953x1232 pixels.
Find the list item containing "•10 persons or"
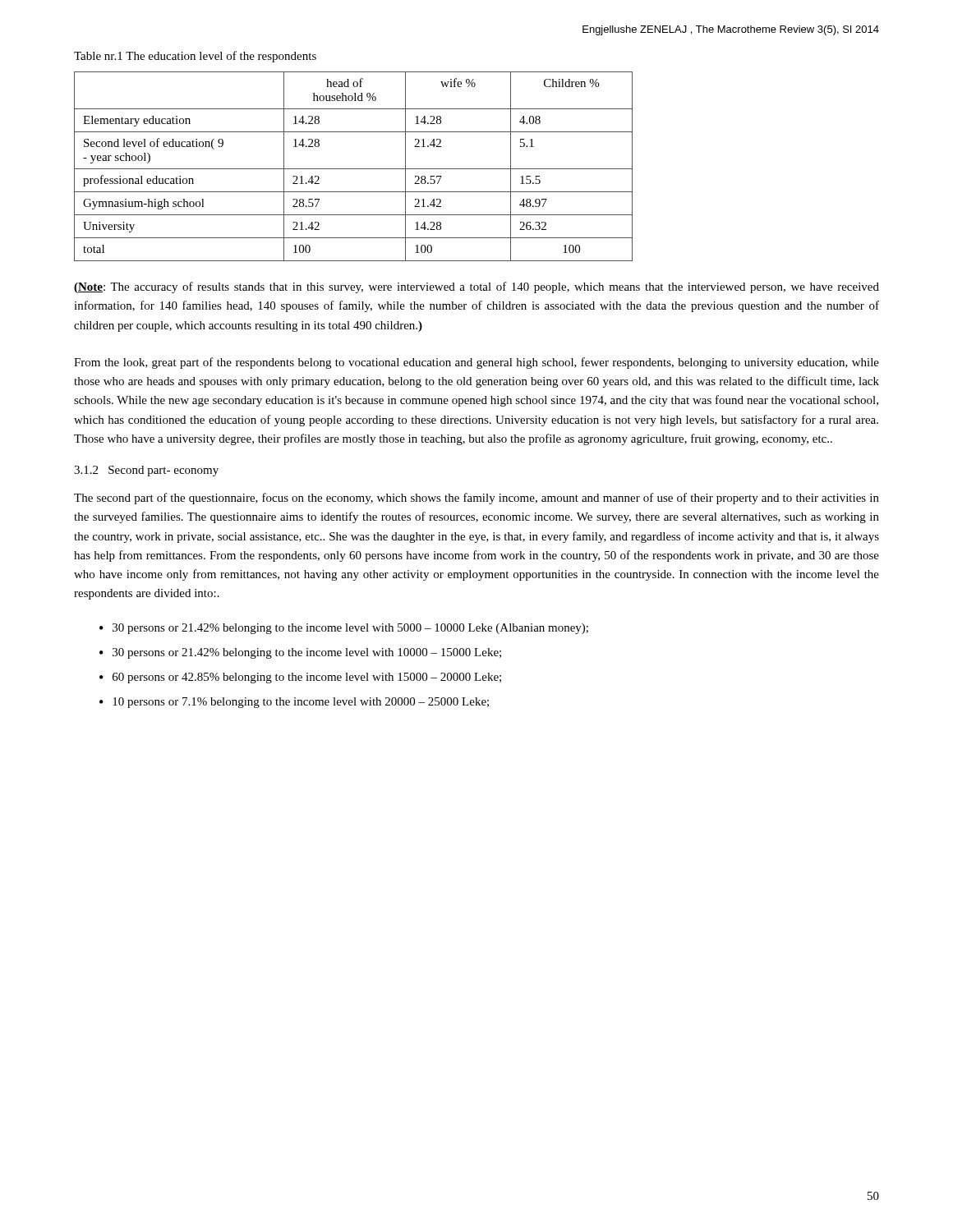pyautogui.click(x=294, y=703)
